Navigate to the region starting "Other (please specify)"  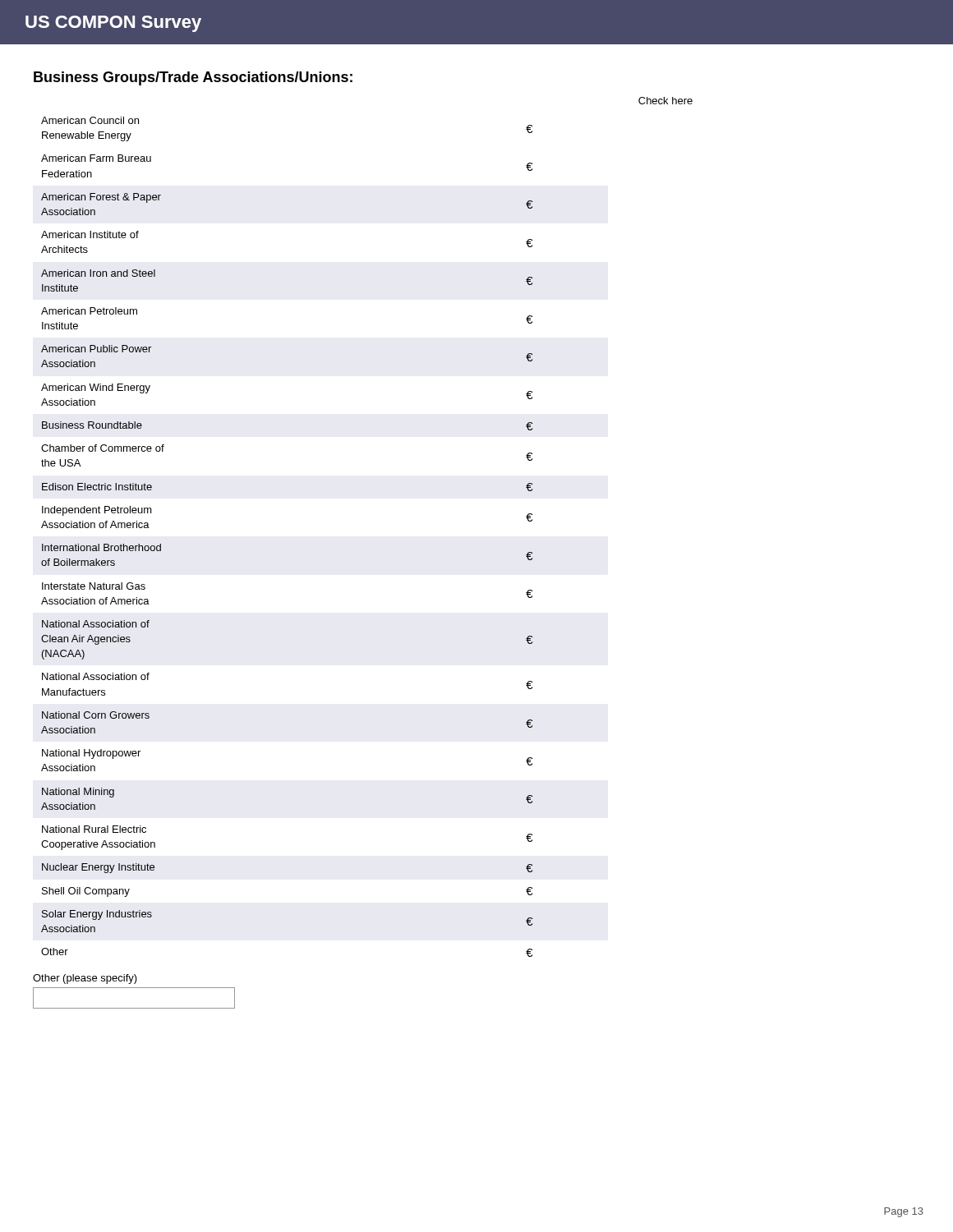point(85,978)
